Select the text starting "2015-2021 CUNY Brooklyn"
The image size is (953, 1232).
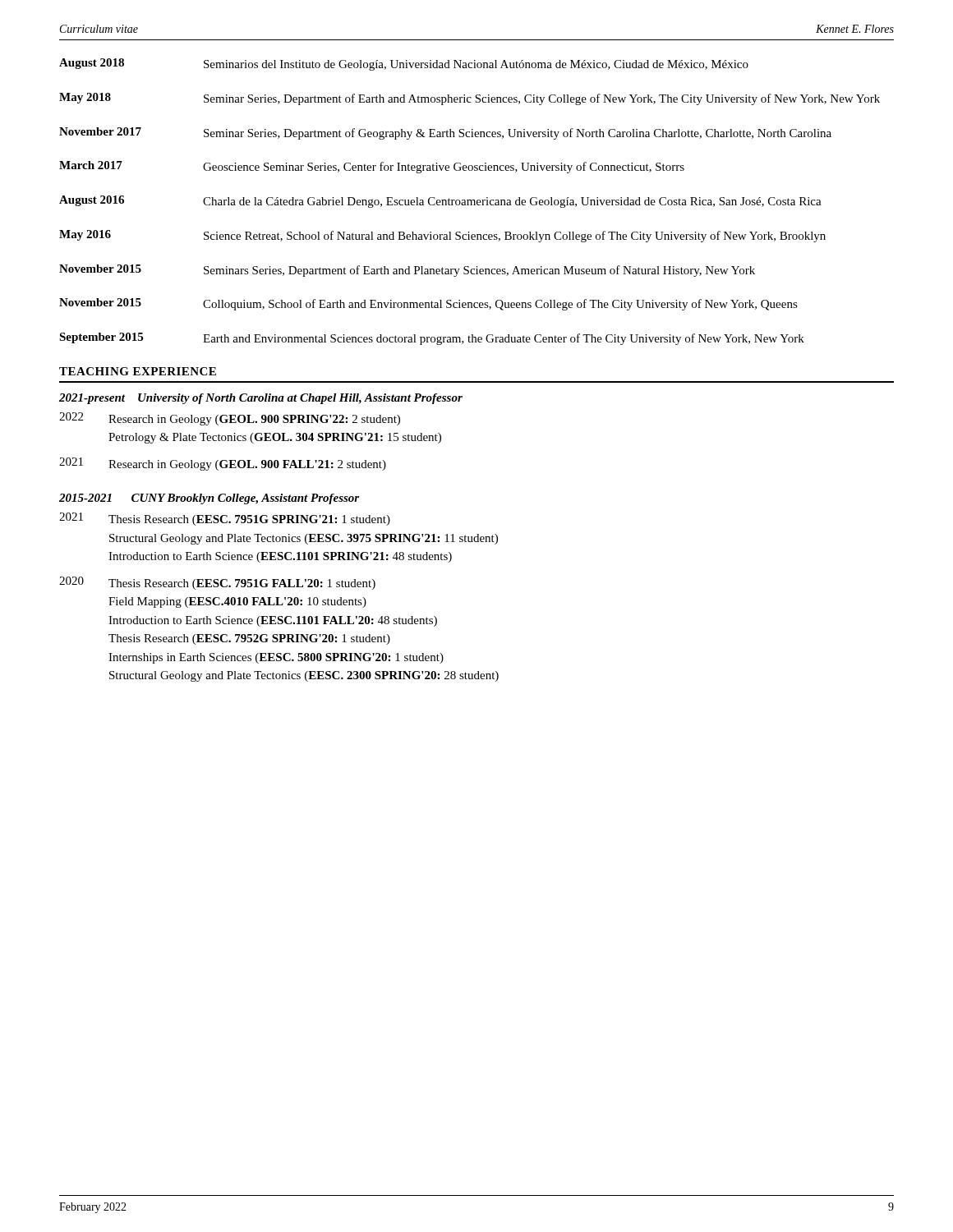(209, 498)
